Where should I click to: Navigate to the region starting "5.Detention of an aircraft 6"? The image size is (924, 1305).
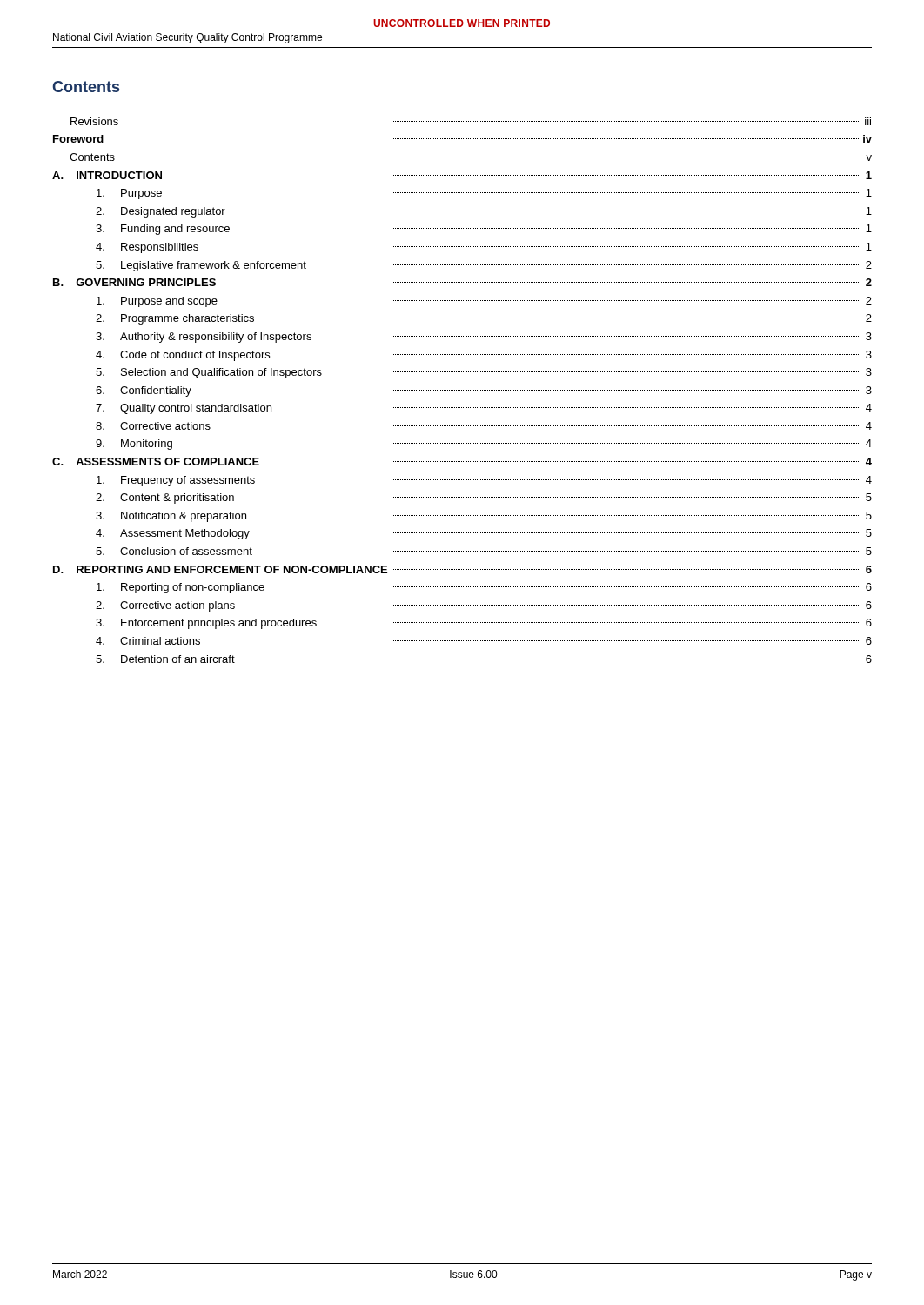coord(462,659)
